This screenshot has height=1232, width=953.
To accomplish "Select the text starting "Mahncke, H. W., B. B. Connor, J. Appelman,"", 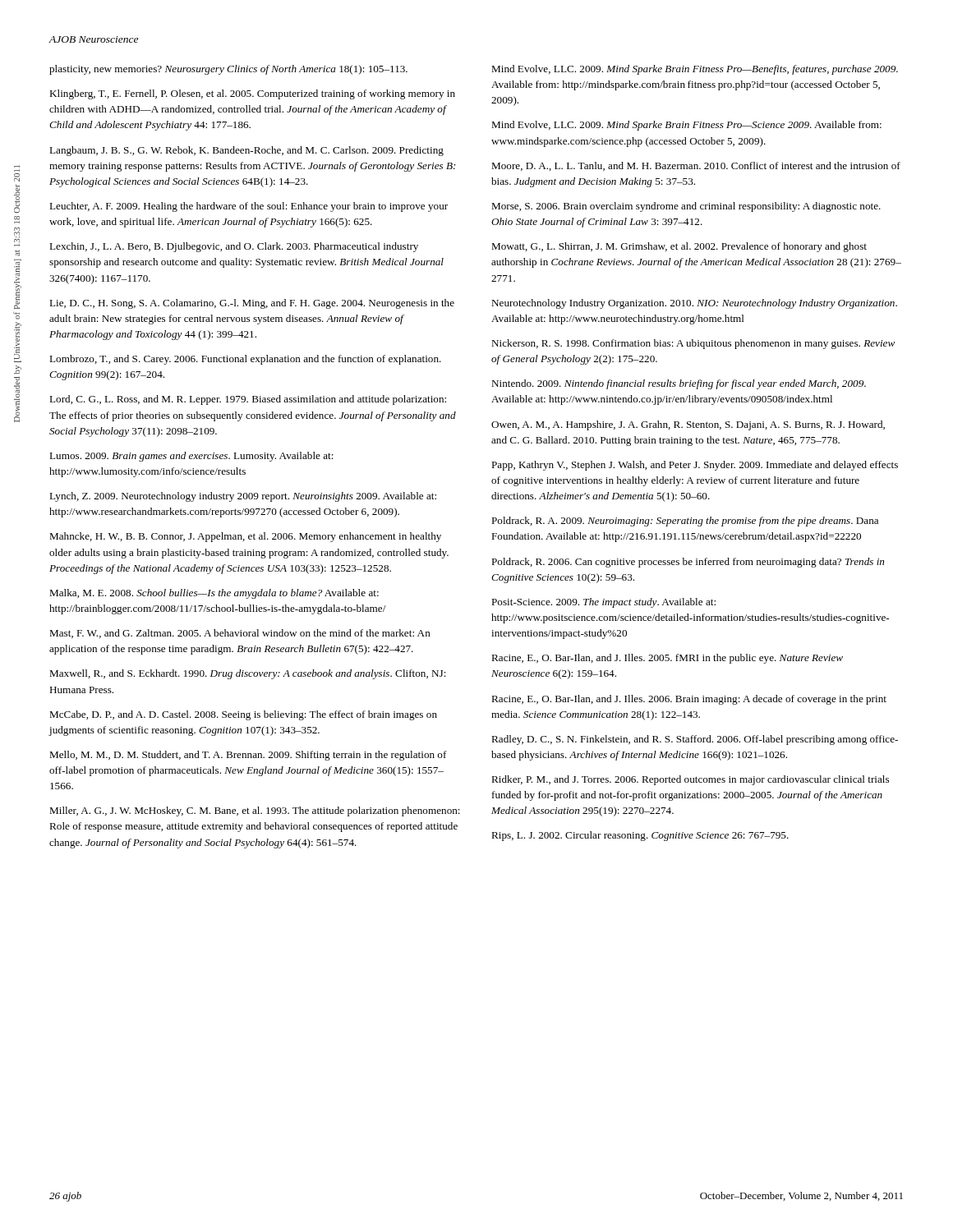I will tap(249, 552).
